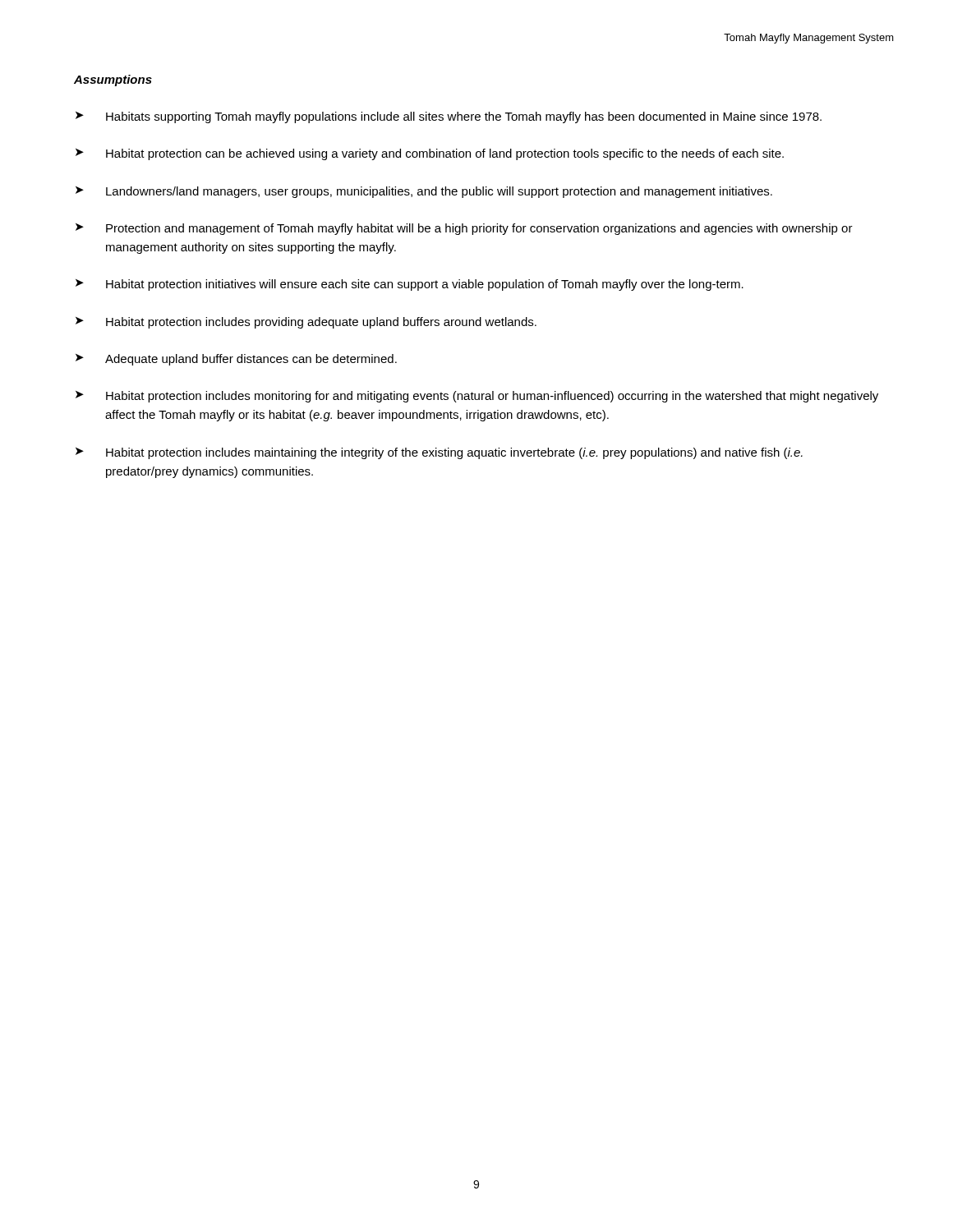Where is the passage that starts "➤ Protection and management of Tomah mayfly"?
Screen dimensions: 1232x953
[x=476, y=237]
